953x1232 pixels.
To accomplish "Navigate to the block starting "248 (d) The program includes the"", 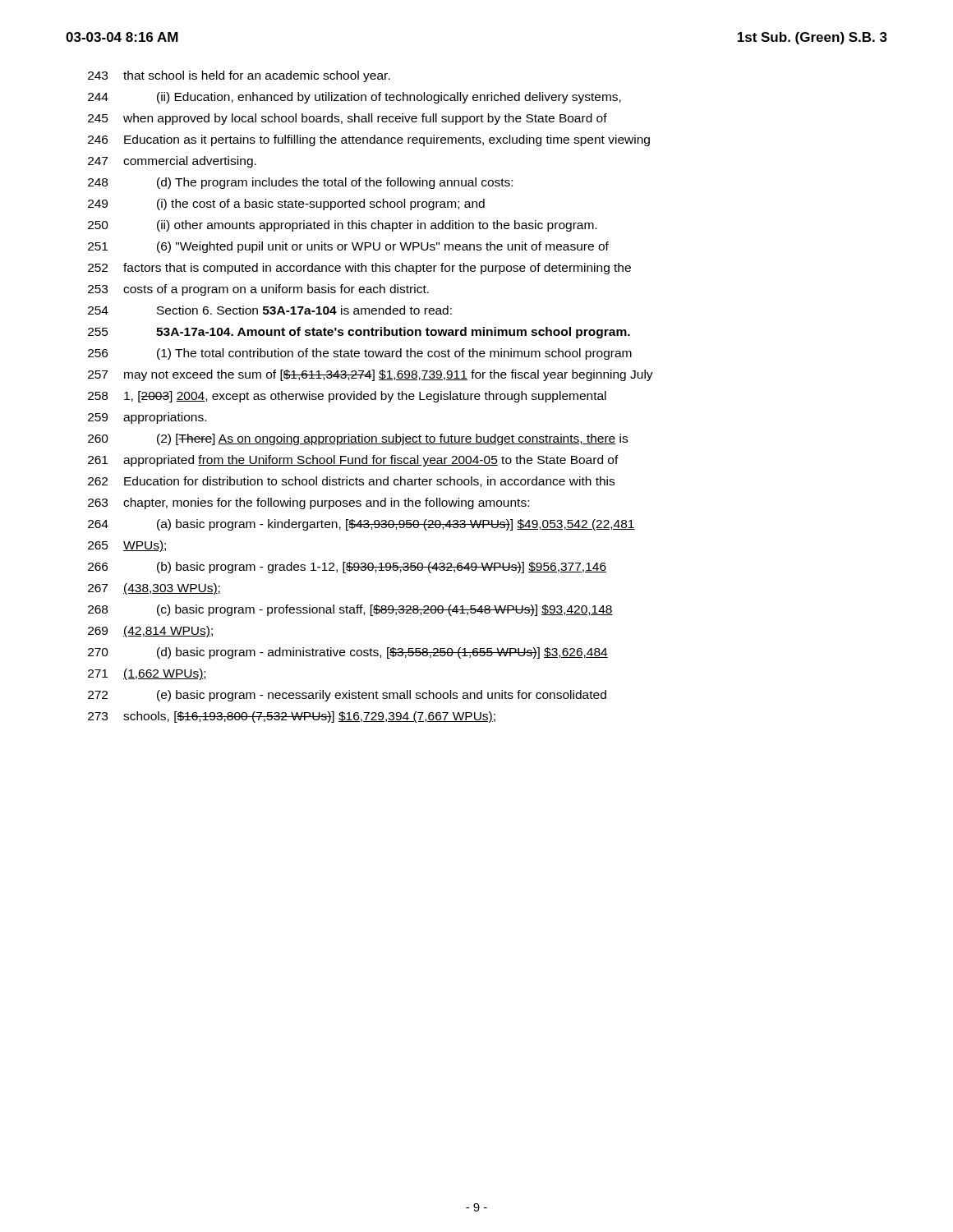I will (x=476, y=182).
